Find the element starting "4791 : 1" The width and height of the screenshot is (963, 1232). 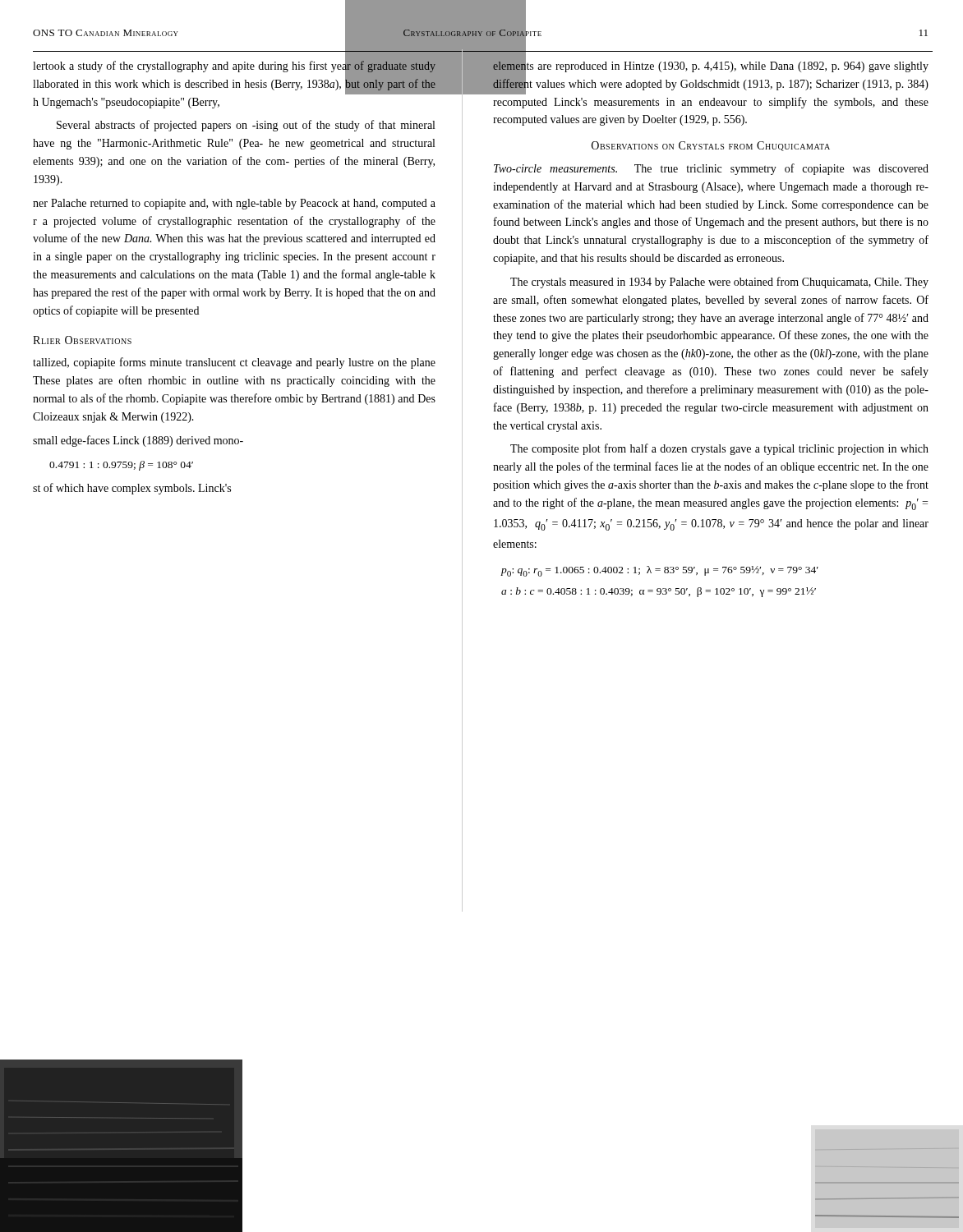tap(121, 465)
